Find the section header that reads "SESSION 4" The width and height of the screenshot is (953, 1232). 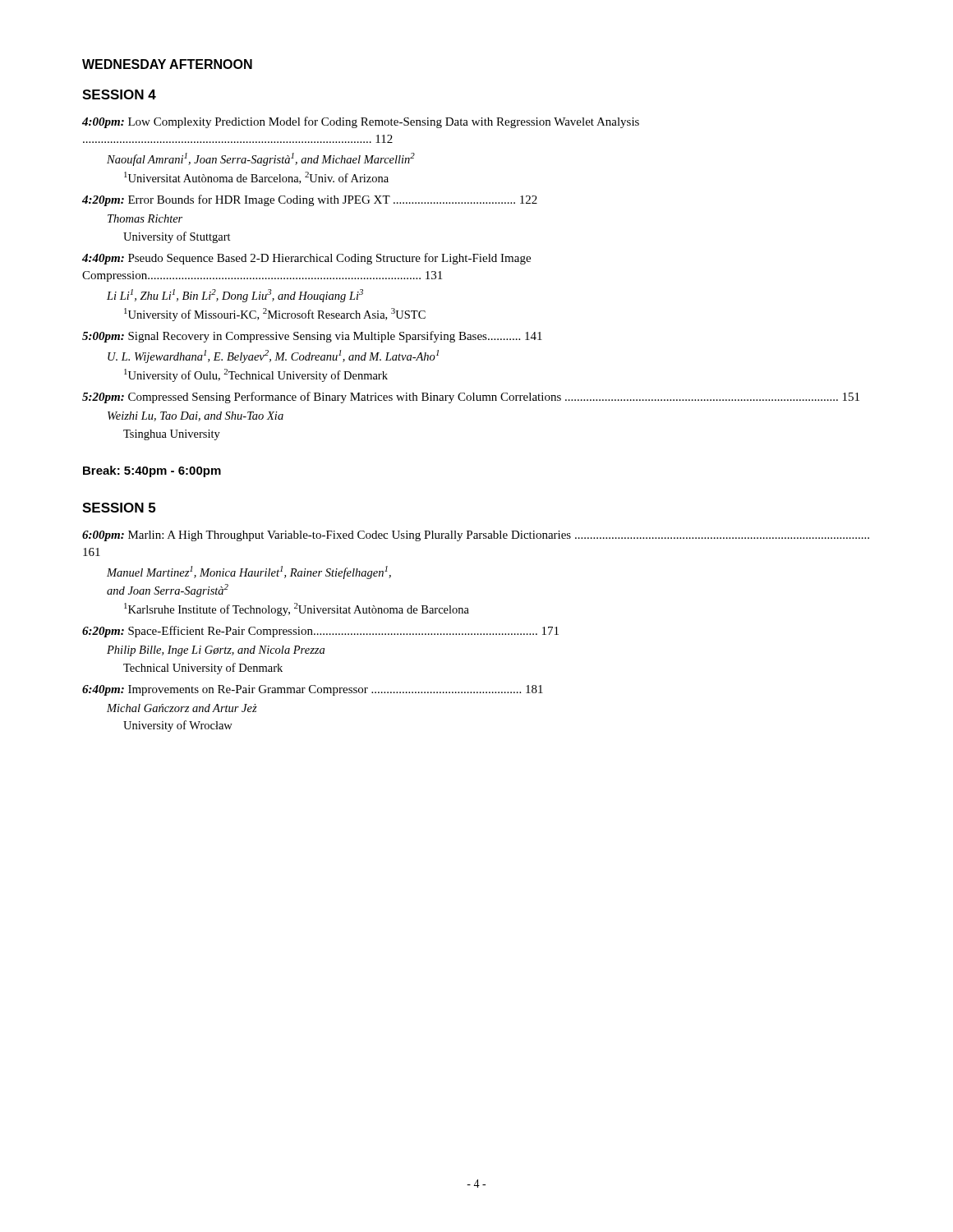pyautogui.click(x=119, y=95)
